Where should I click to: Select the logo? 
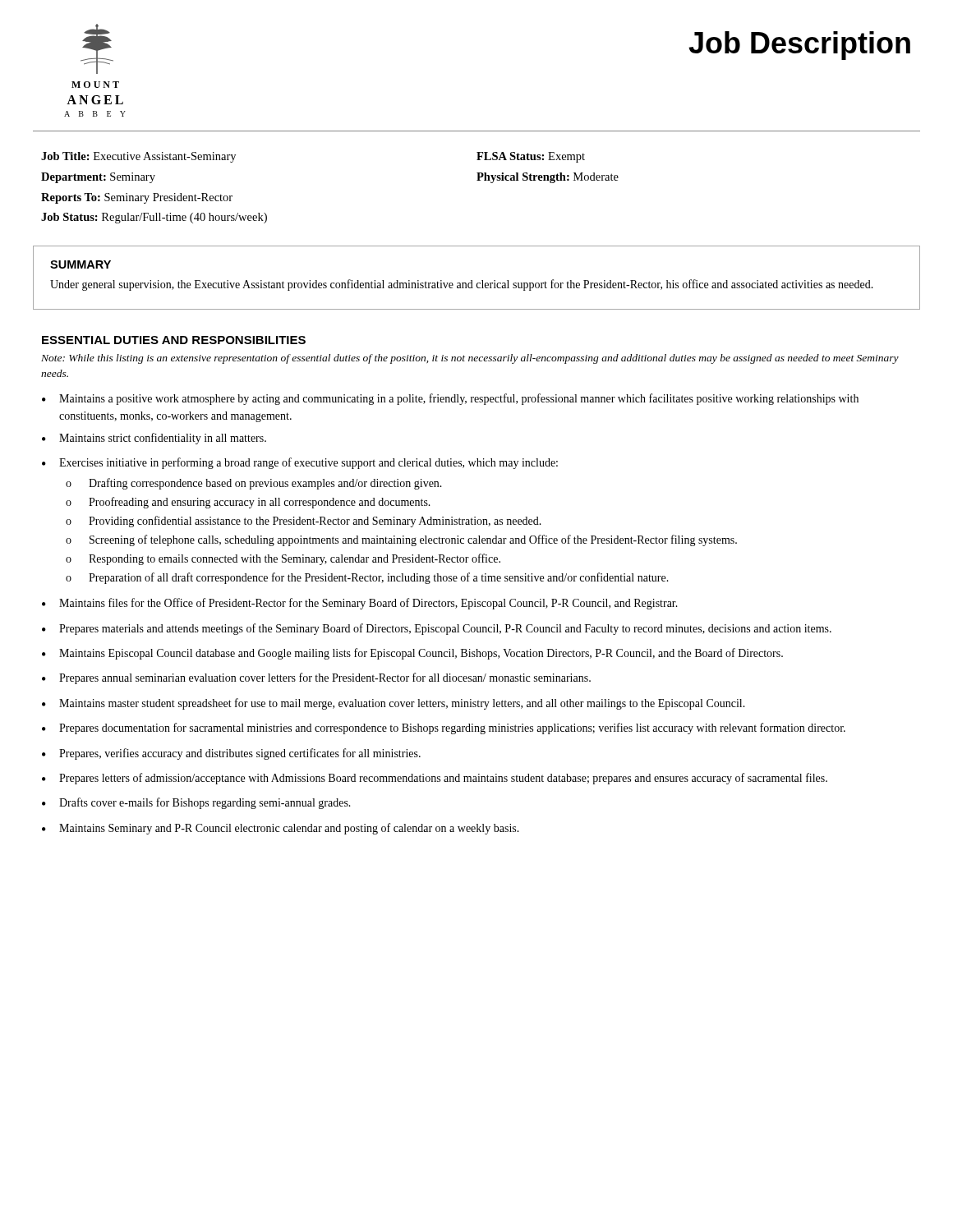(97, 69)
